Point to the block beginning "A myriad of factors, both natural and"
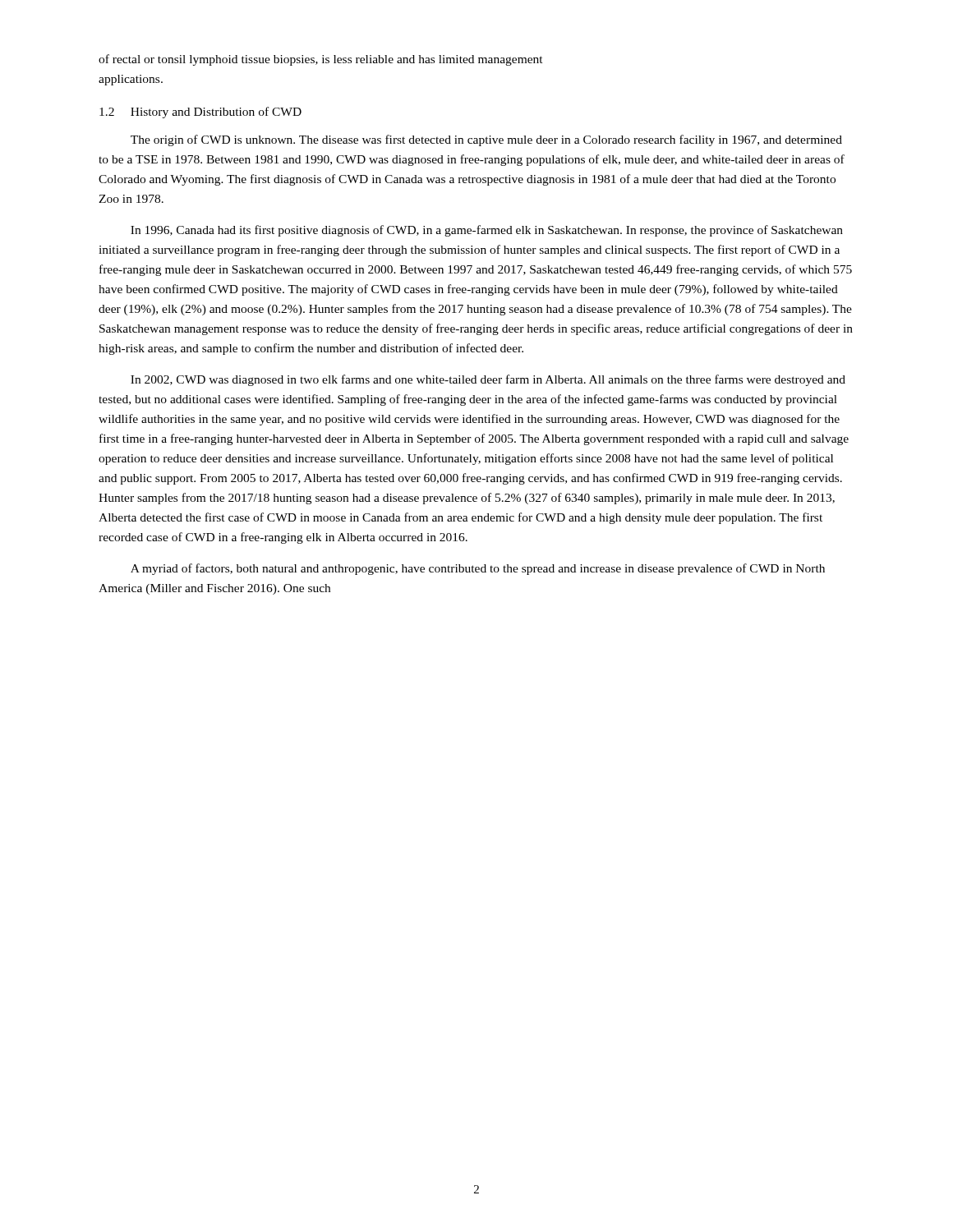The height and width of the screenshot is (1232, 953). [476, 579]
